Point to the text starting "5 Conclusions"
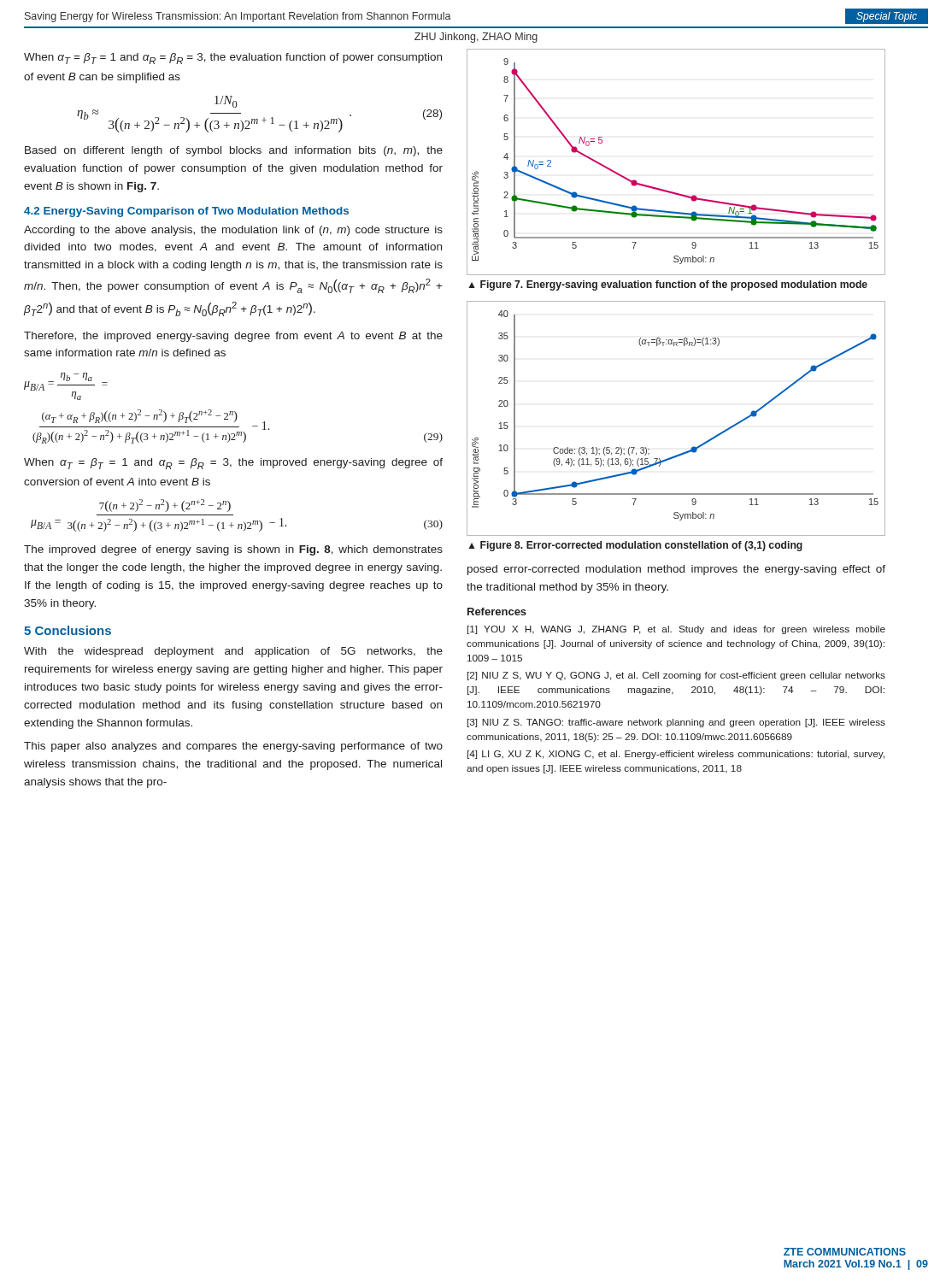Image resolution: width=952 pixels, height=1282 pixels. pos(68,630)
